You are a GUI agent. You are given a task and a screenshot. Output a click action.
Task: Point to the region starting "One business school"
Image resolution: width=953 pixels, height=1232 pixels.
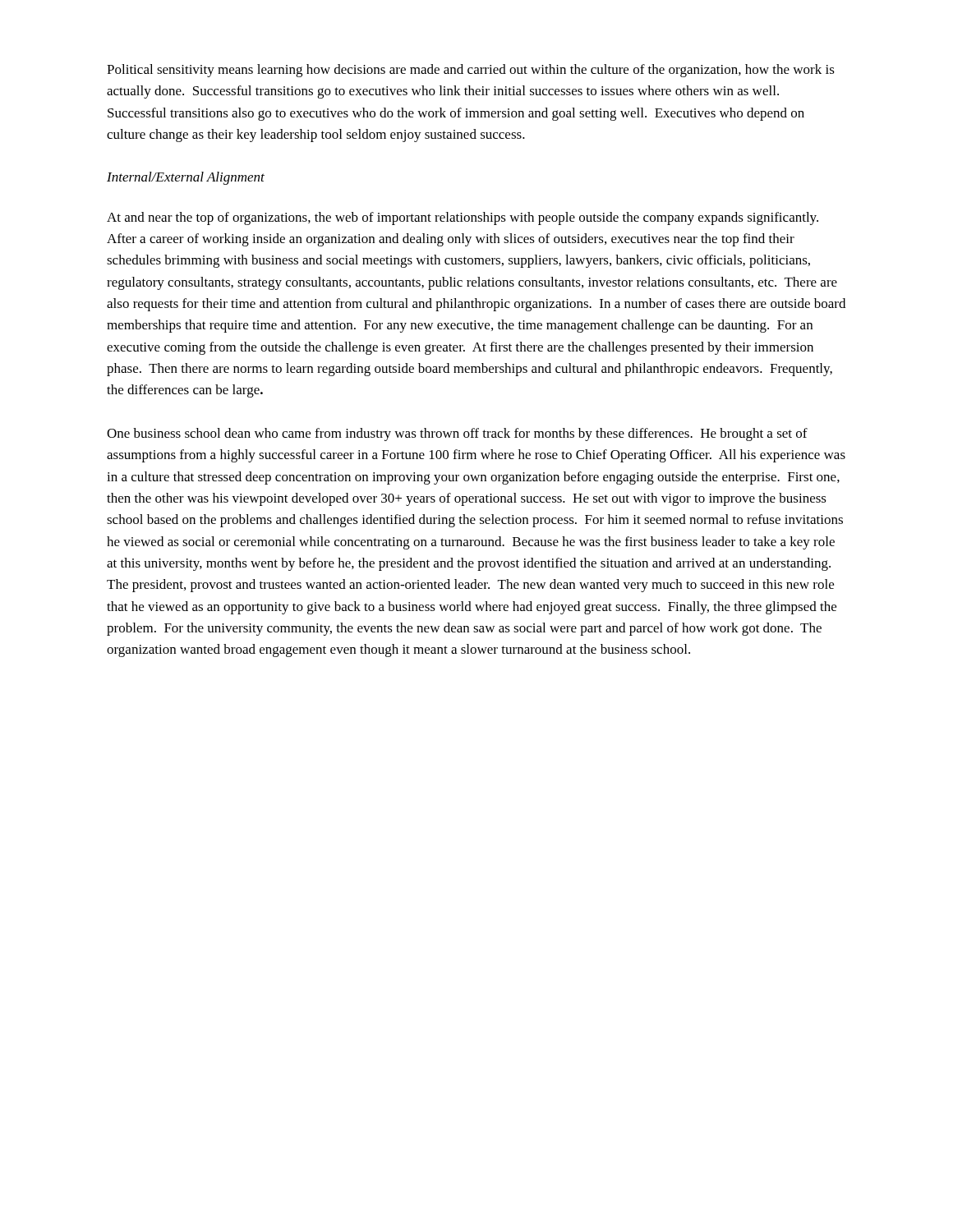476,541
